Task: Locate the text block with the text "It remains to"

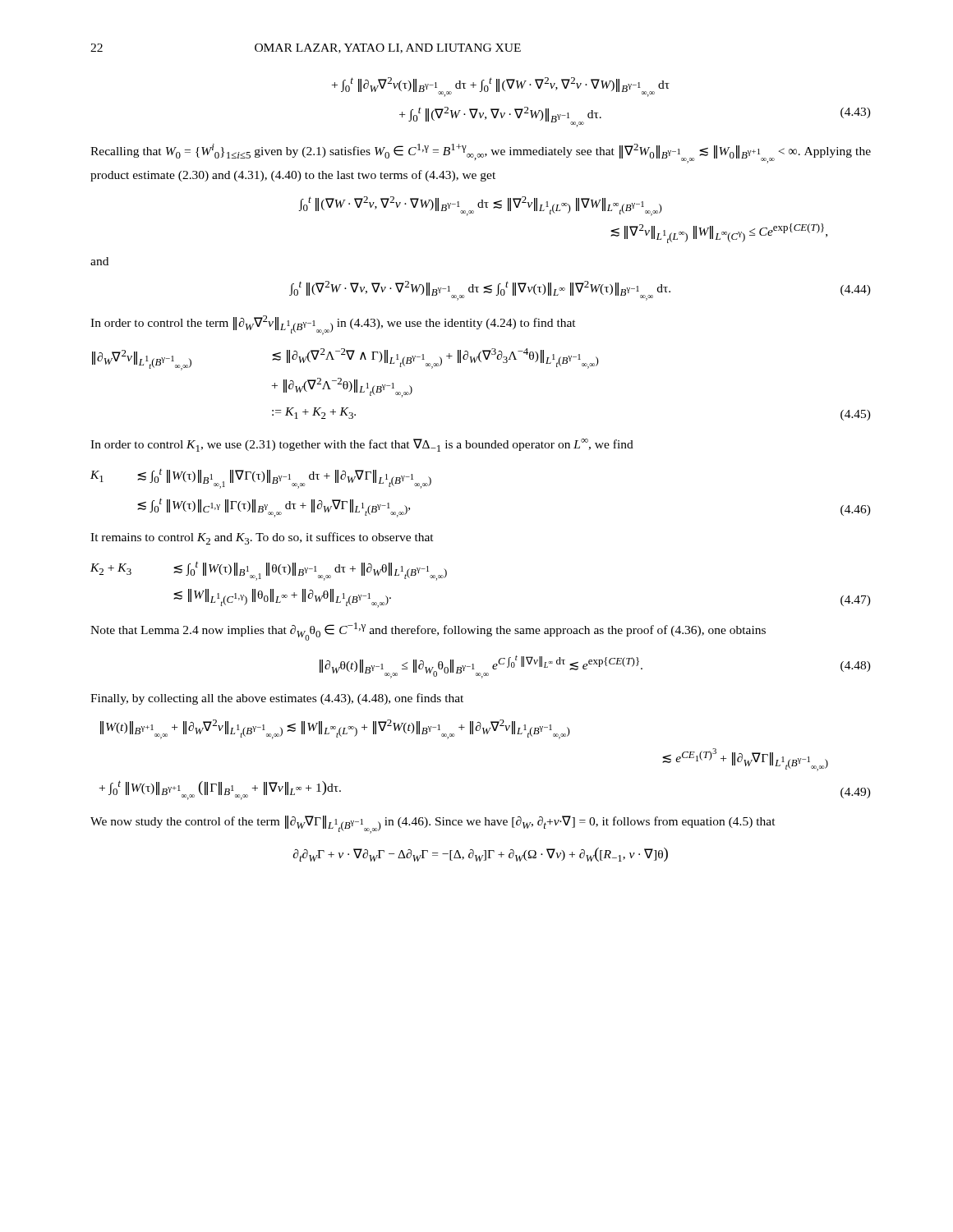Action: pos(262,538)
